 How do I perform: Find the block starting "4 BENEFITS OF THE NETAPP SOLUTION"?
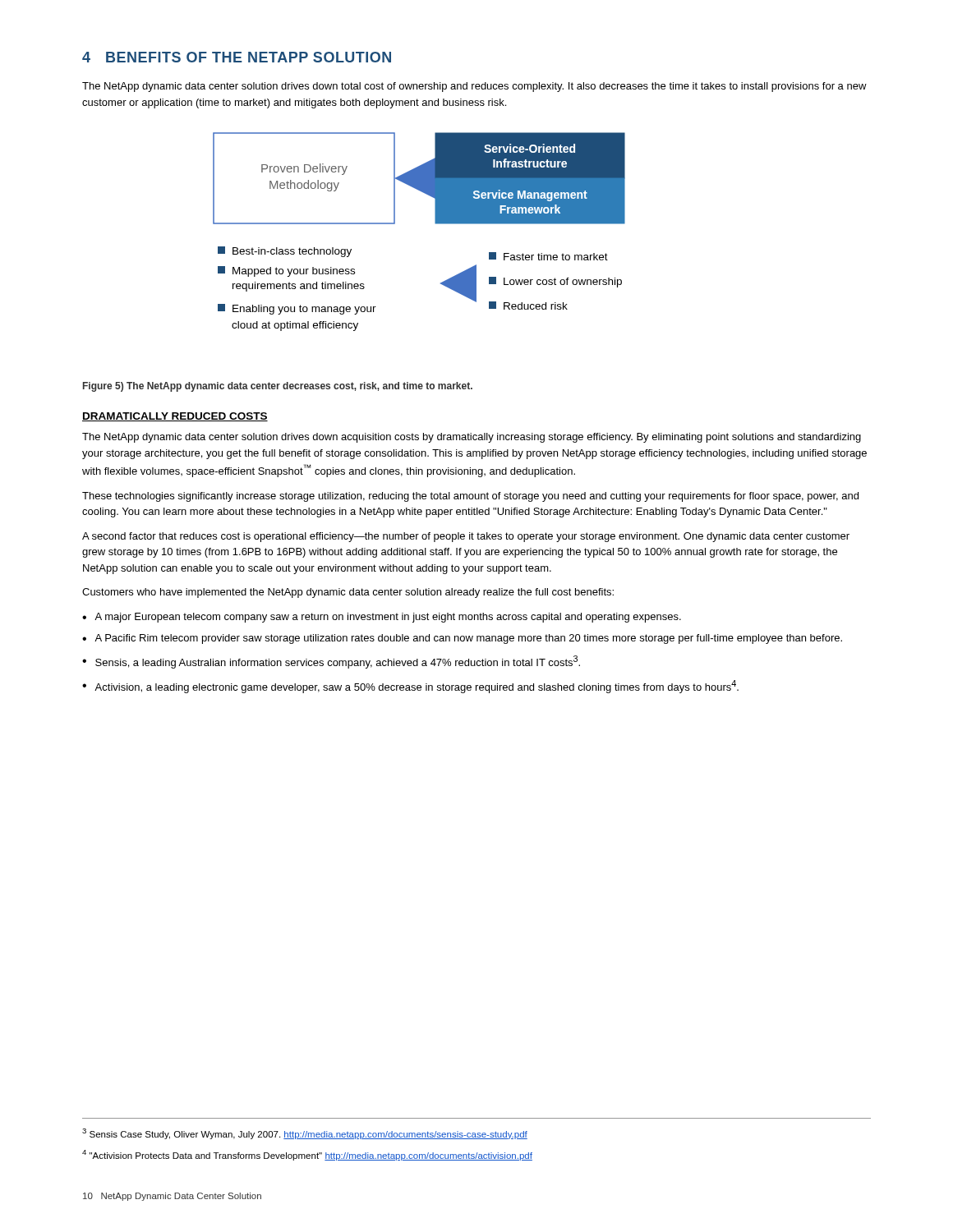[237, 58]
